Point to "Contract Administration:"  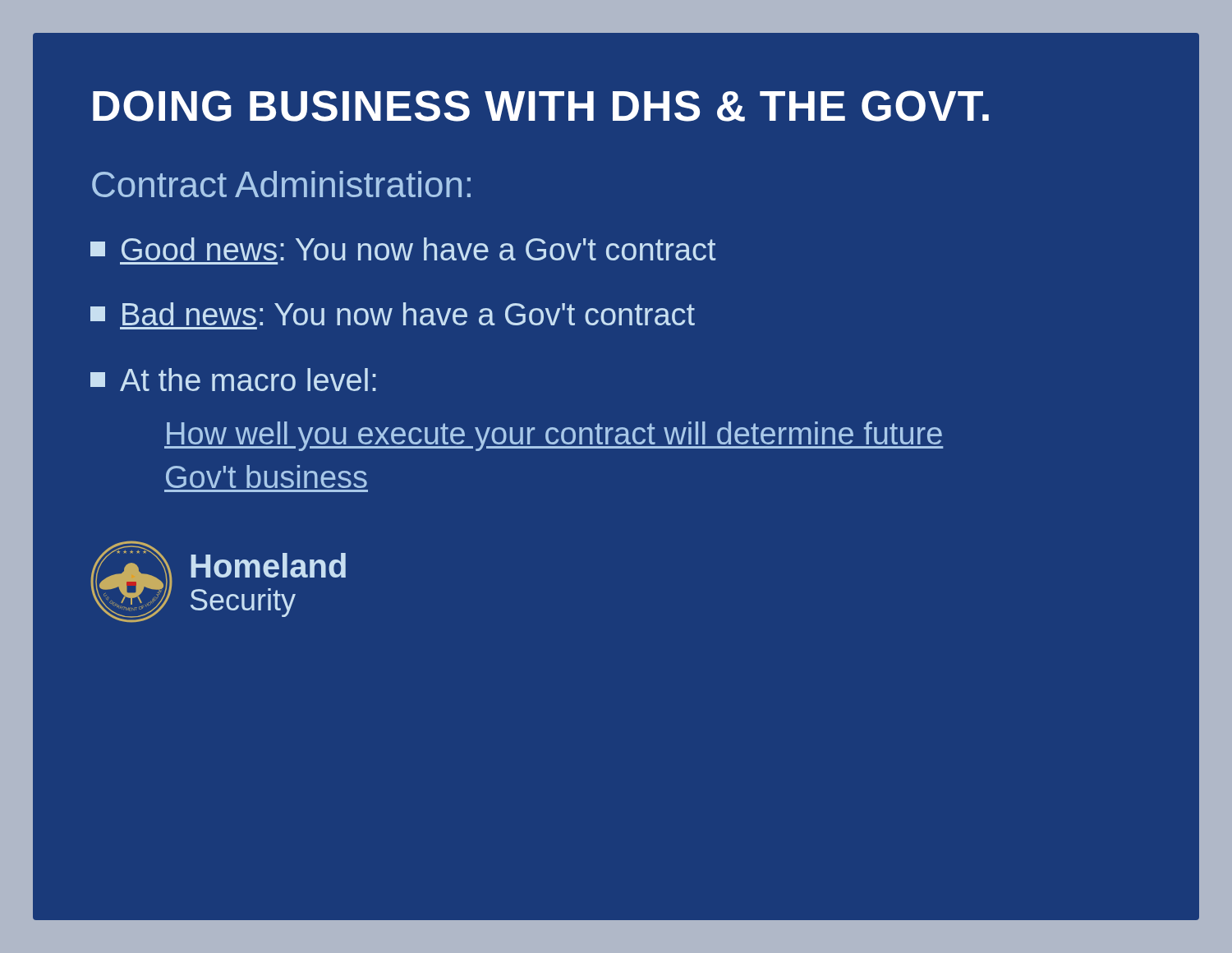(282, 184)
